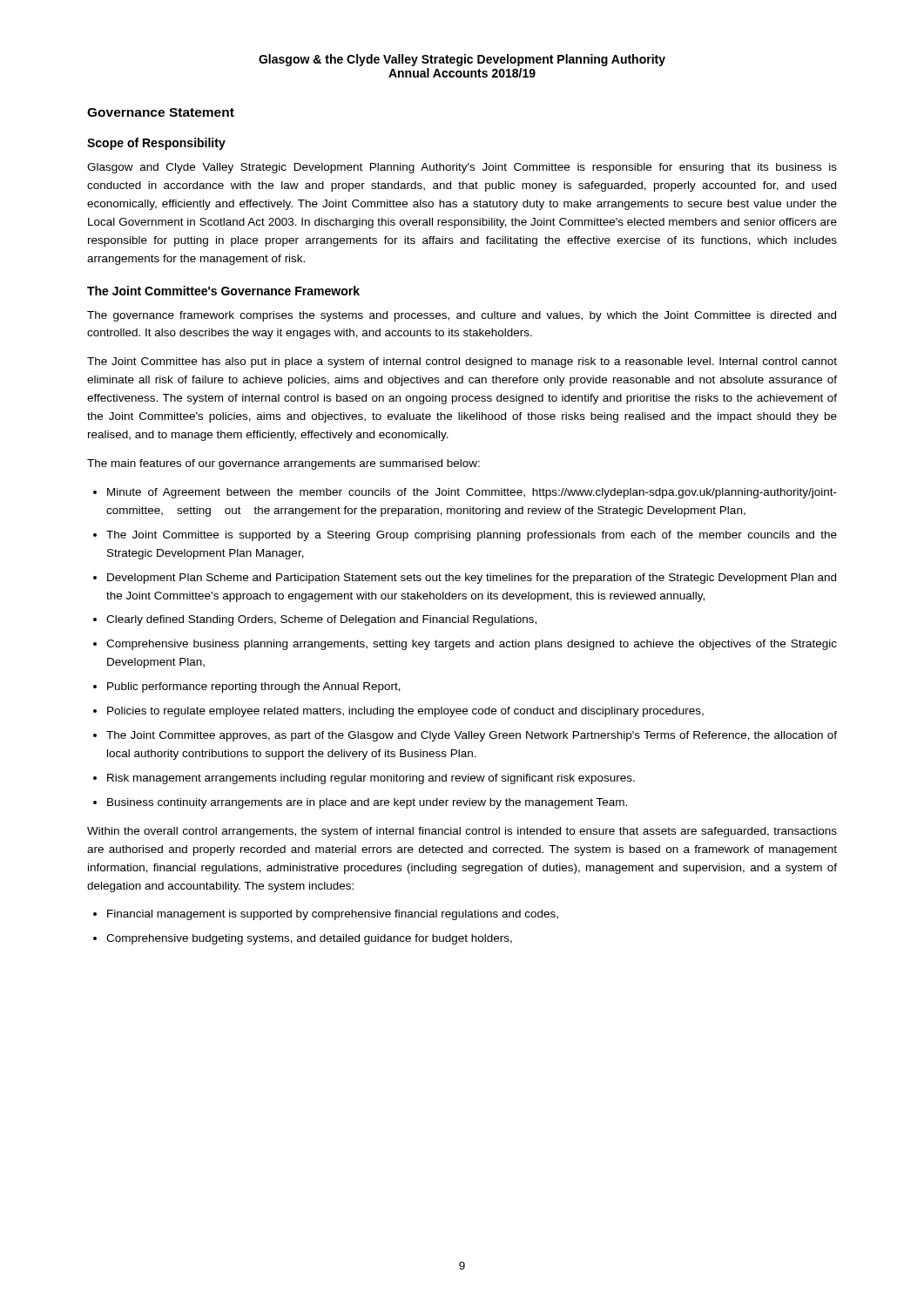
Task: Where is the passage that starts "Financial management is supported by comprehensive financial regulations"?
Action: [333, 914]
